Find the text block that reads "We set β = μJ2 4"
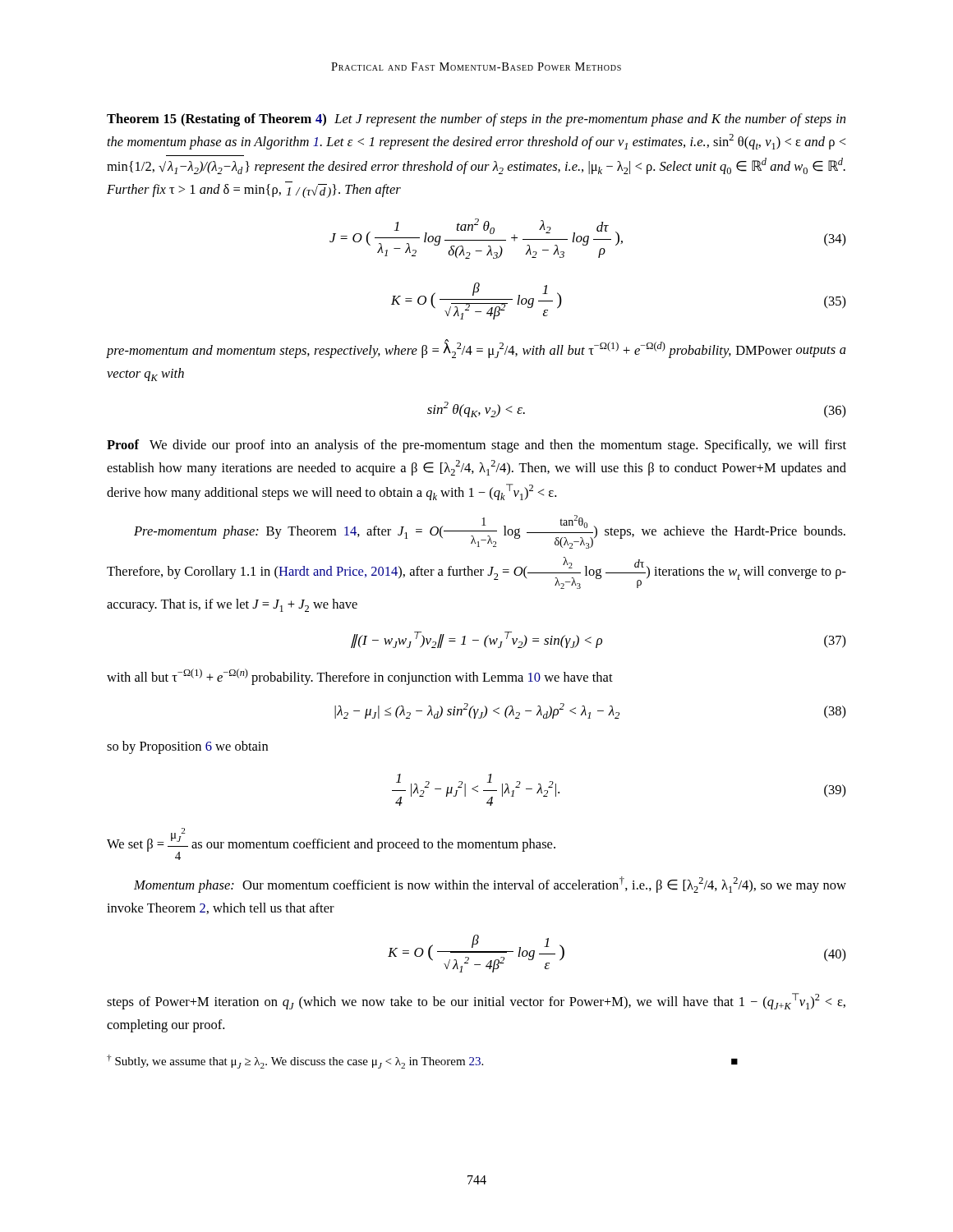 coord(476,871)
